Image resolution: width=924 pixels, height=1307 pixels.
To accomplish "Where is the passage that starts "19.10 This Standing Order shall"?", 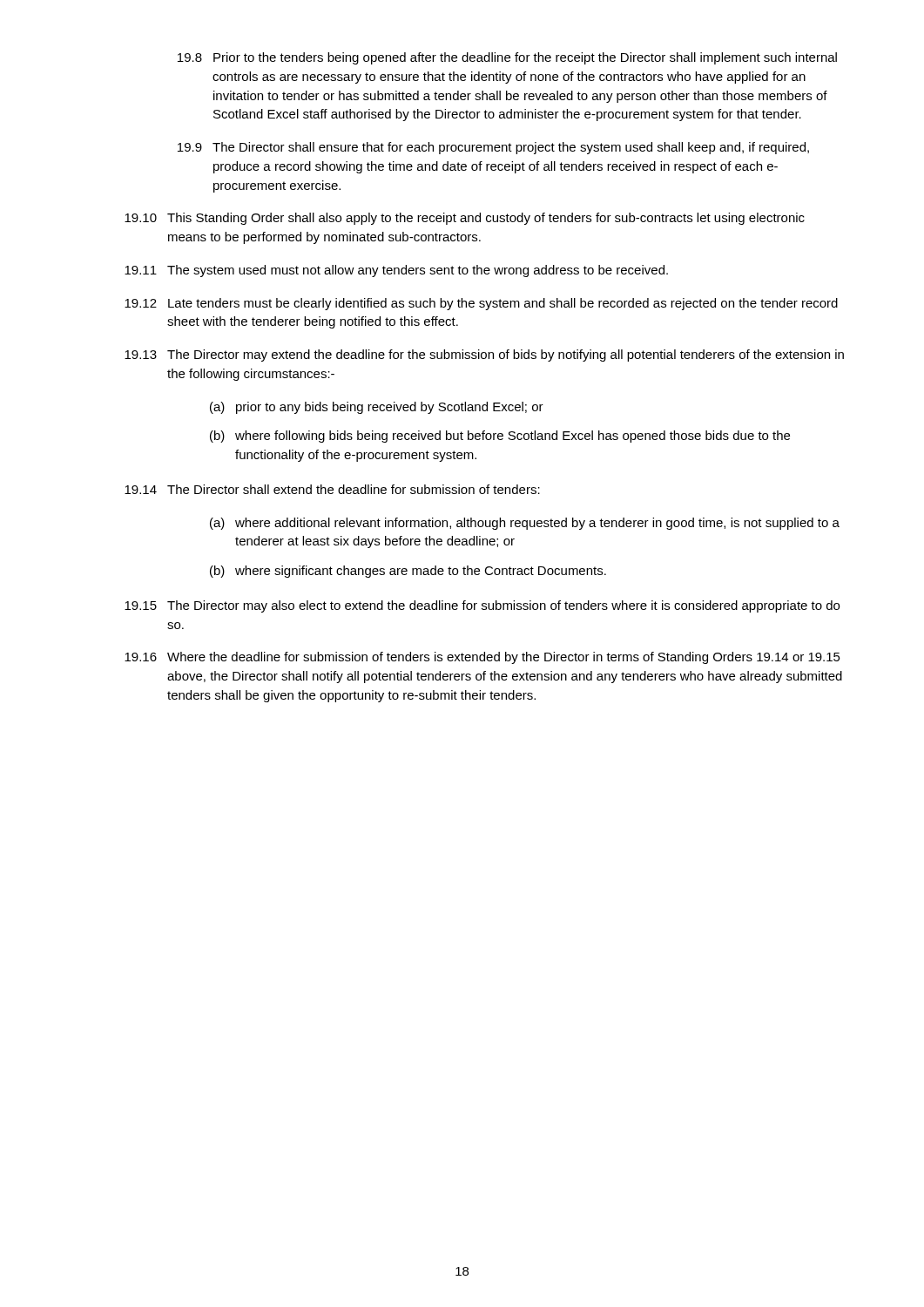I will point(475,227).
